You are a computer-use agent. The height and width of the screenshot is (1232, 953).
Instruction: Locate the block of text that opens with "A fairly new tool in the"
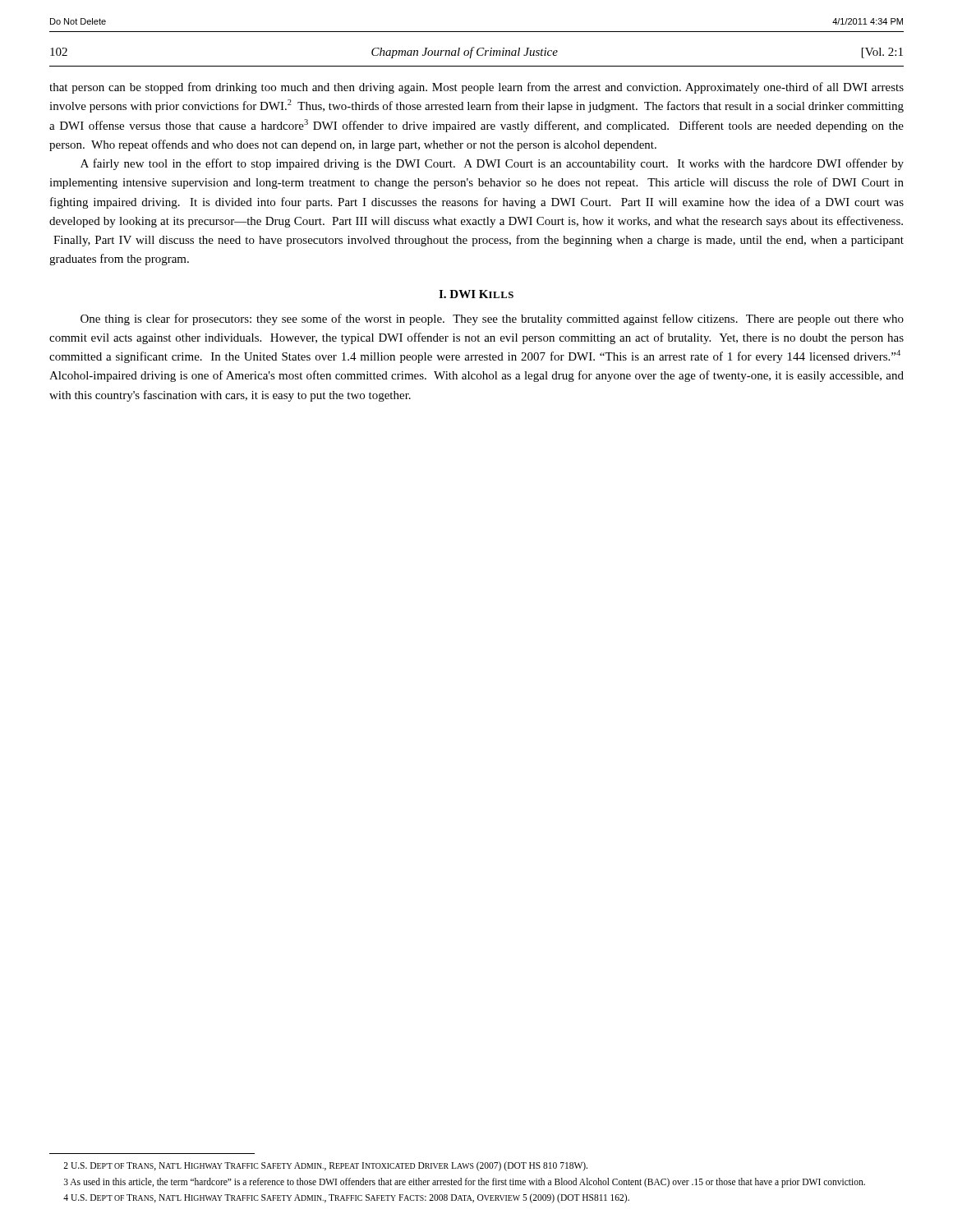click(476, 212)
